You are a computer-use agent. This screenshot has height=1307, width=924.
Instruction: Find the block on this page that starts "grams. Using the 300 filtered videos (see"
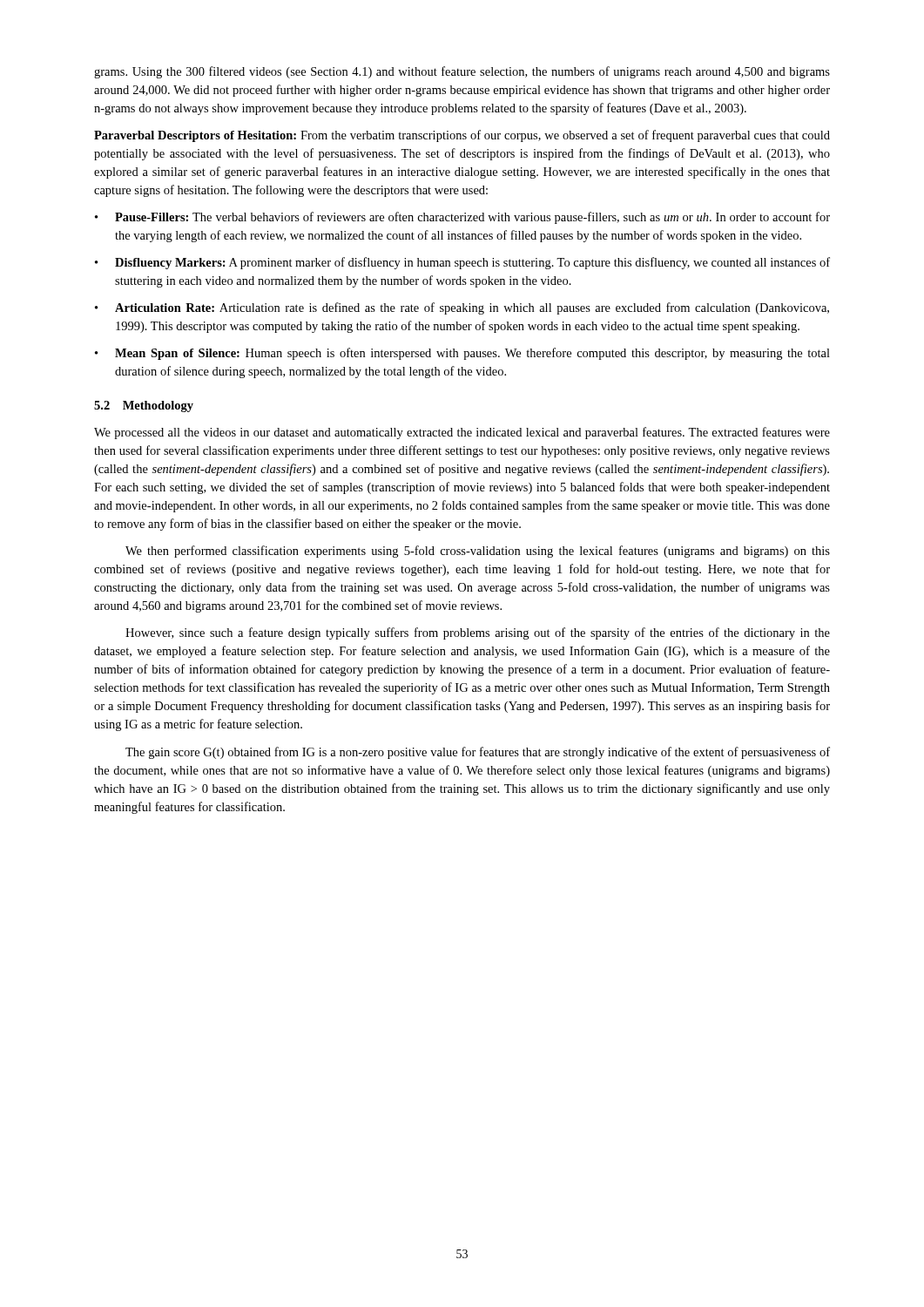coord(462,90)
